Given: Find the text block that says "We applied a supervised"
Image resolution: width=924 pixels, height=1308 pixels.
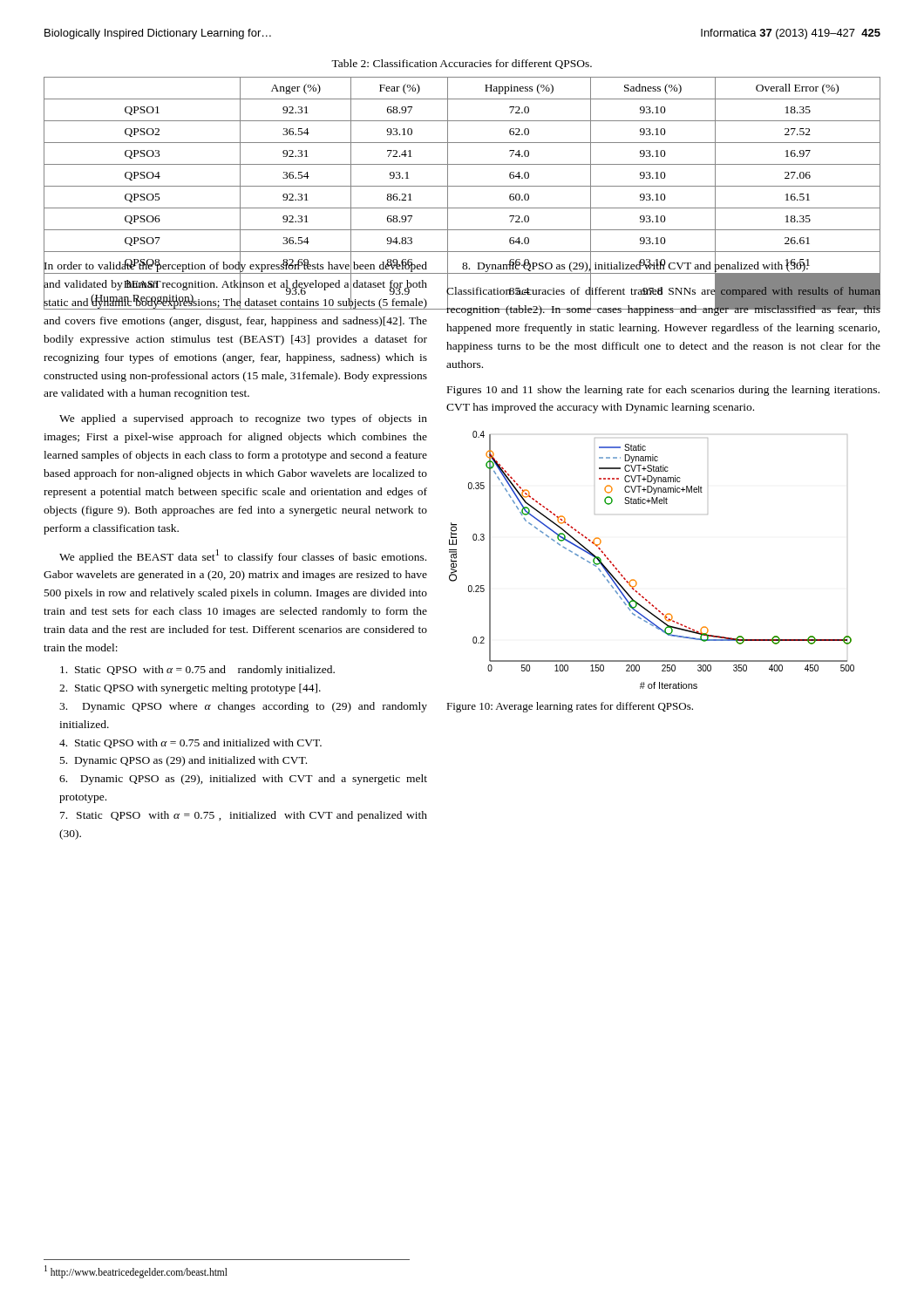Looking at the screenshot, I should point(235,473).
